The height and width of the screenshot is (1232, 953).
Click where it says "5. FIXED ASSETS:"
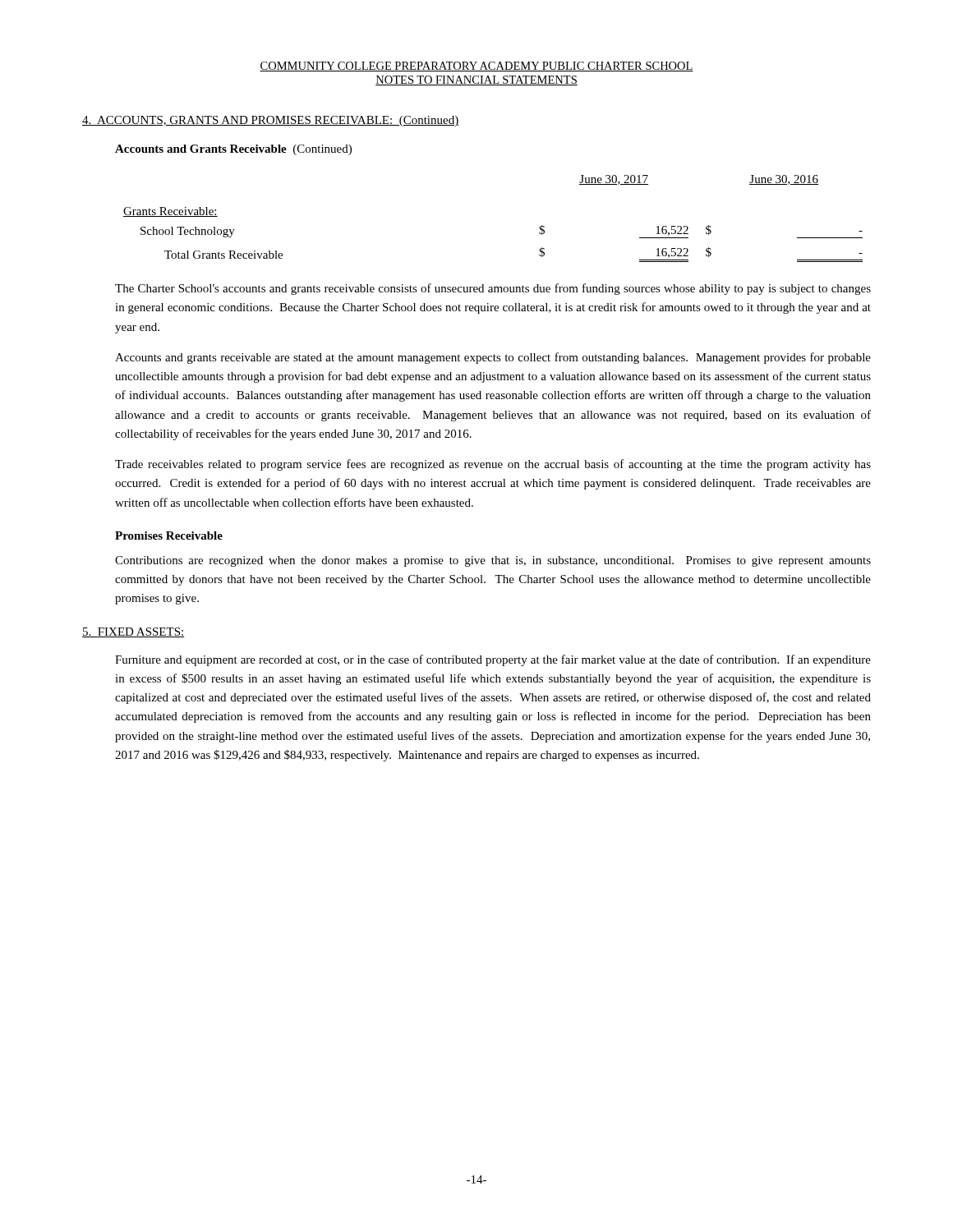pos(134,632)
